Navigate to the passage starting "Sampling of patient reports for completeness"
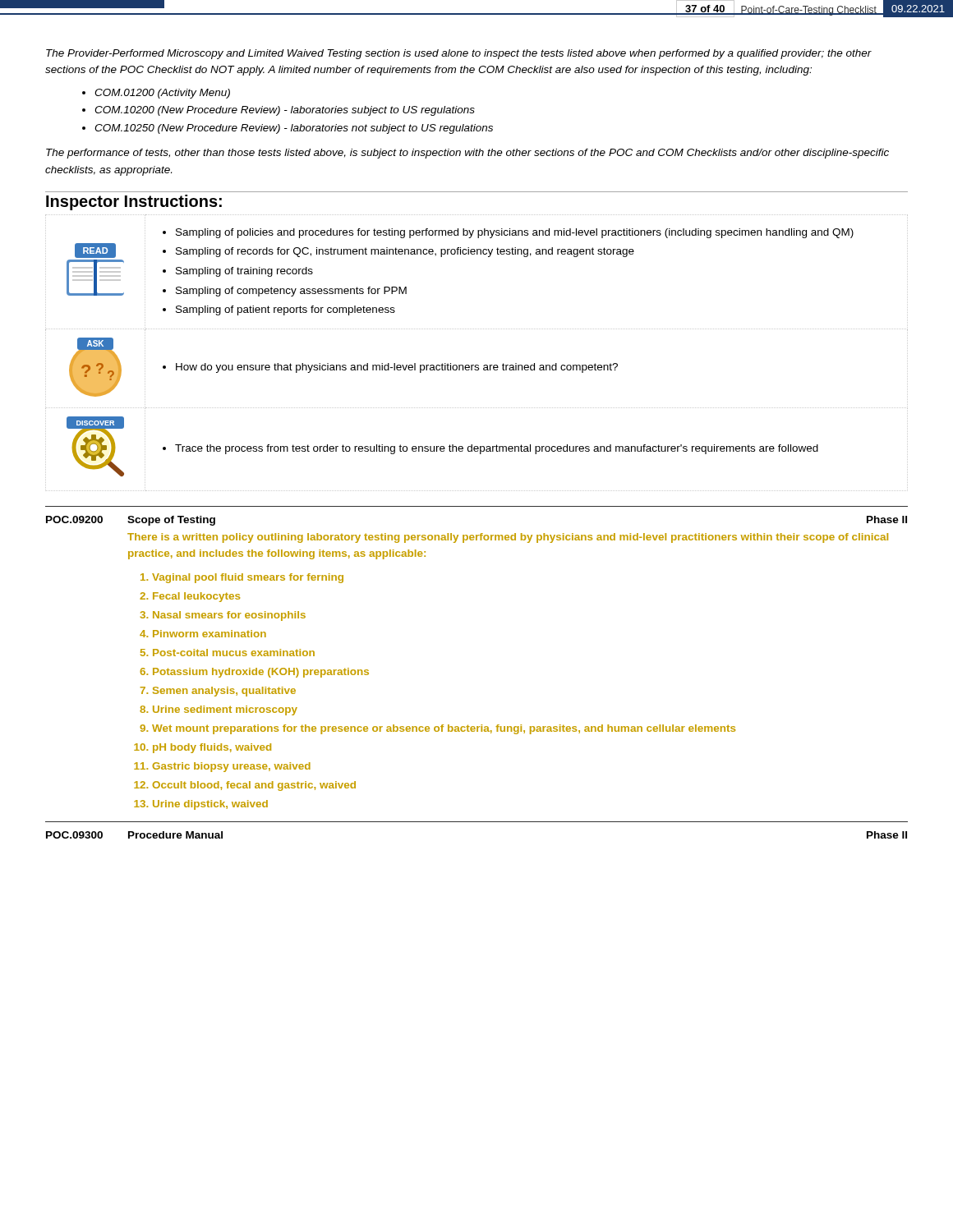 [285, 309]
